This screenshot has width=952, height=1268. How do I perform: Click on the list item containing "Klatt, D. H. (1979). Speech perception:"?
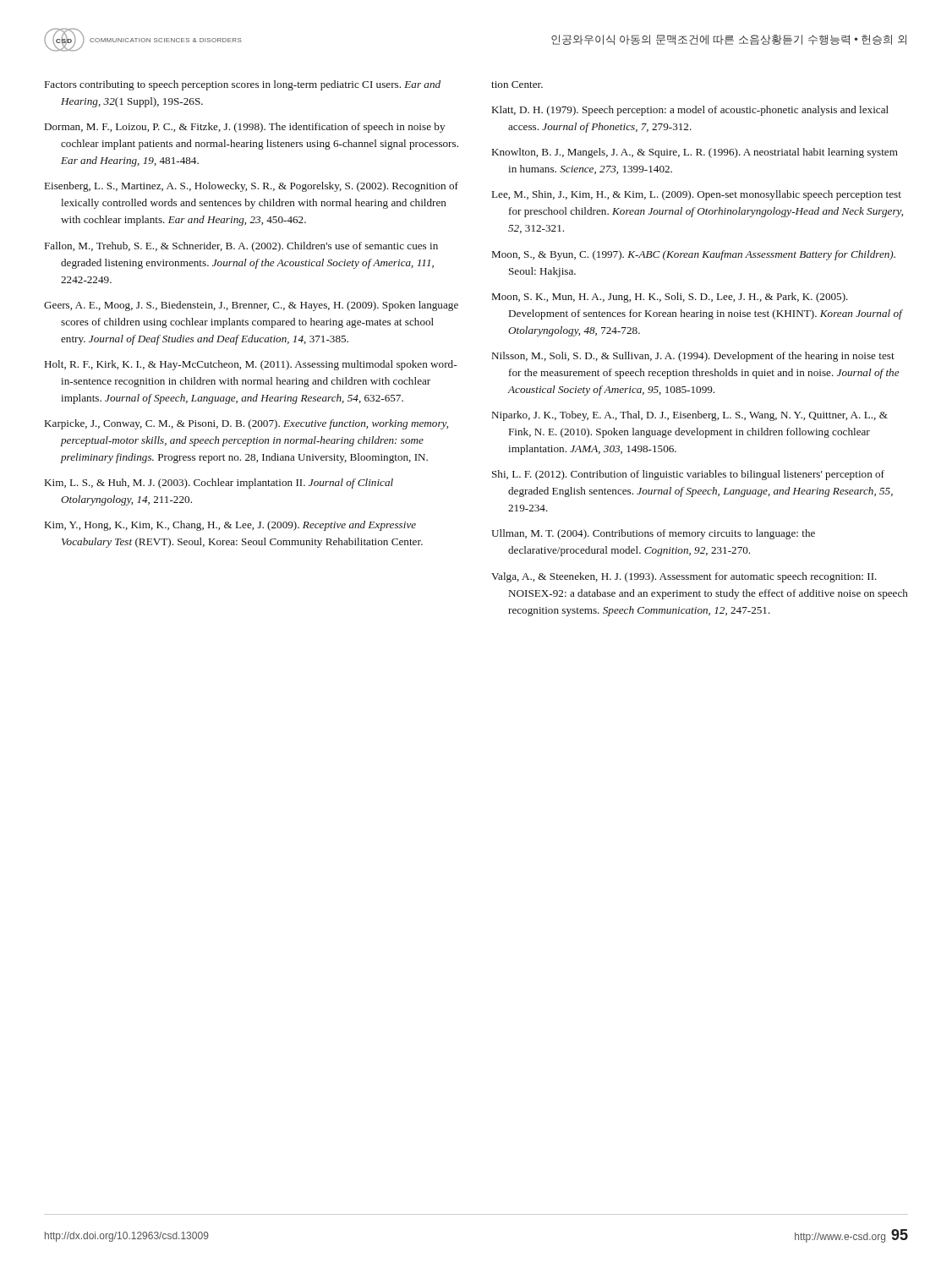(690, 118)
